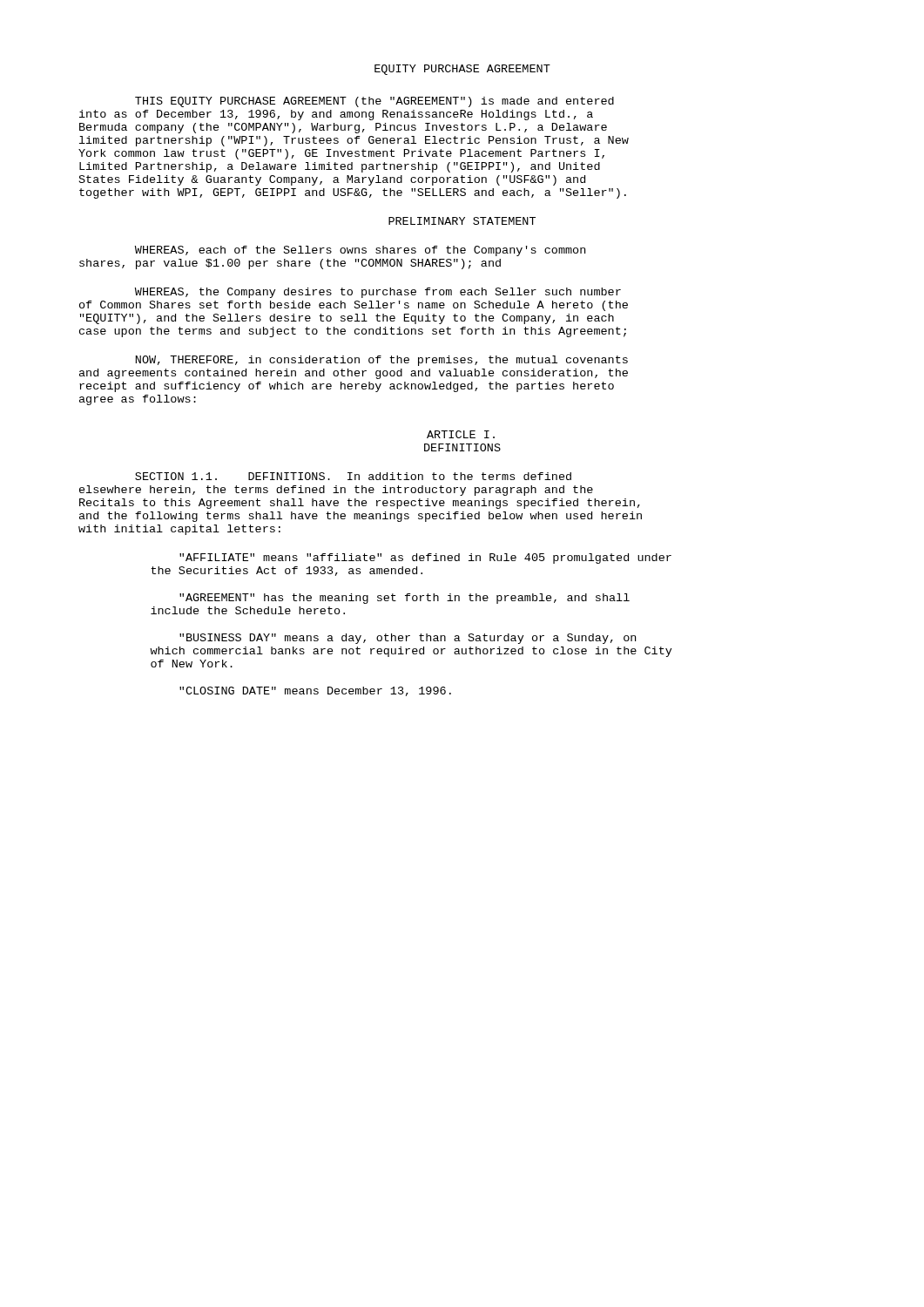924x1307 pixels.
Task: Click on the passage starting "SECTION 1.1. DEFINITIONS. In"
Action: tap(361, 503)
